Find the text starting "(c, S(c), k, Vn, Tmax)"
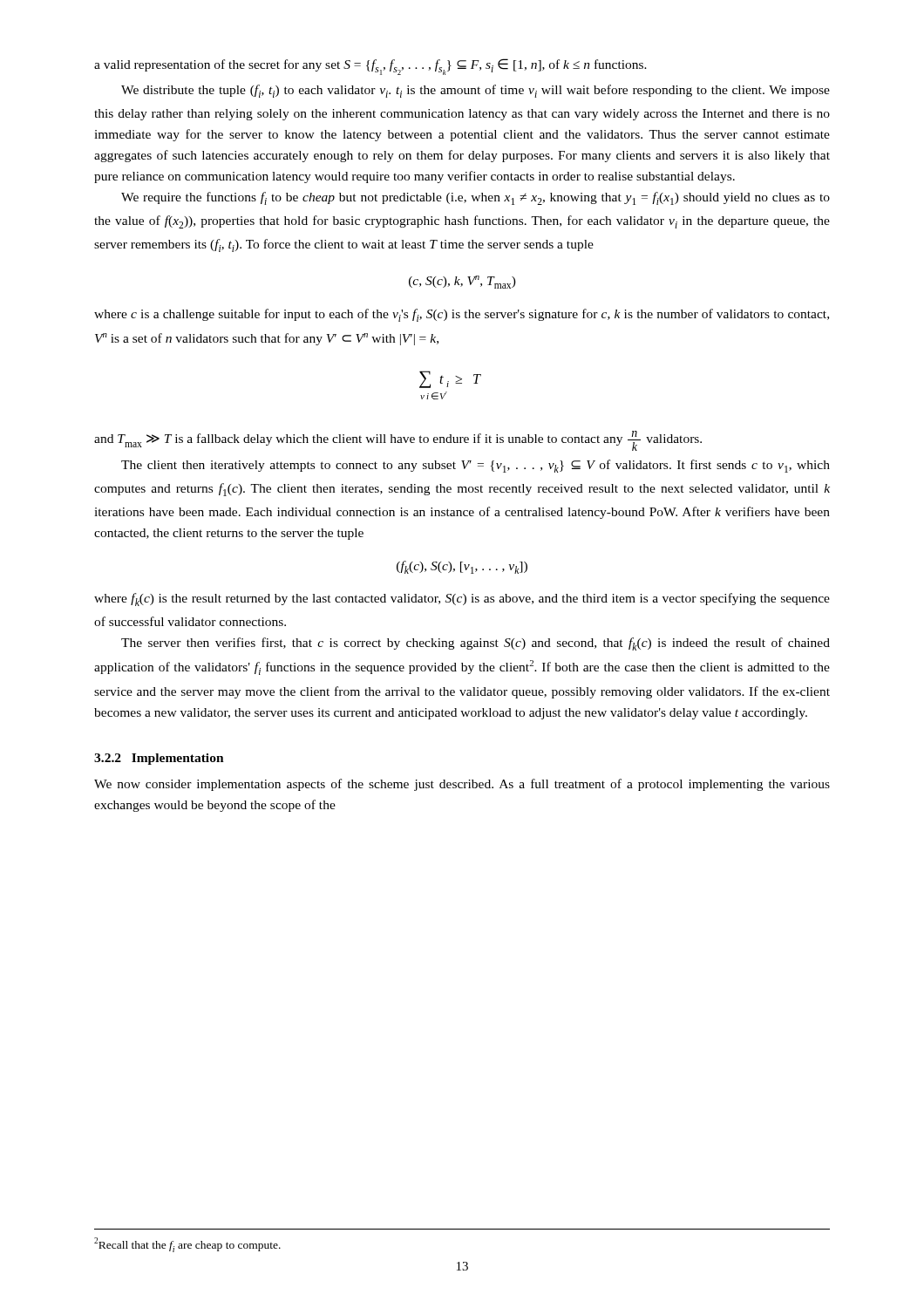Viewport: 924px width, 1308px height. click(462, 282)
